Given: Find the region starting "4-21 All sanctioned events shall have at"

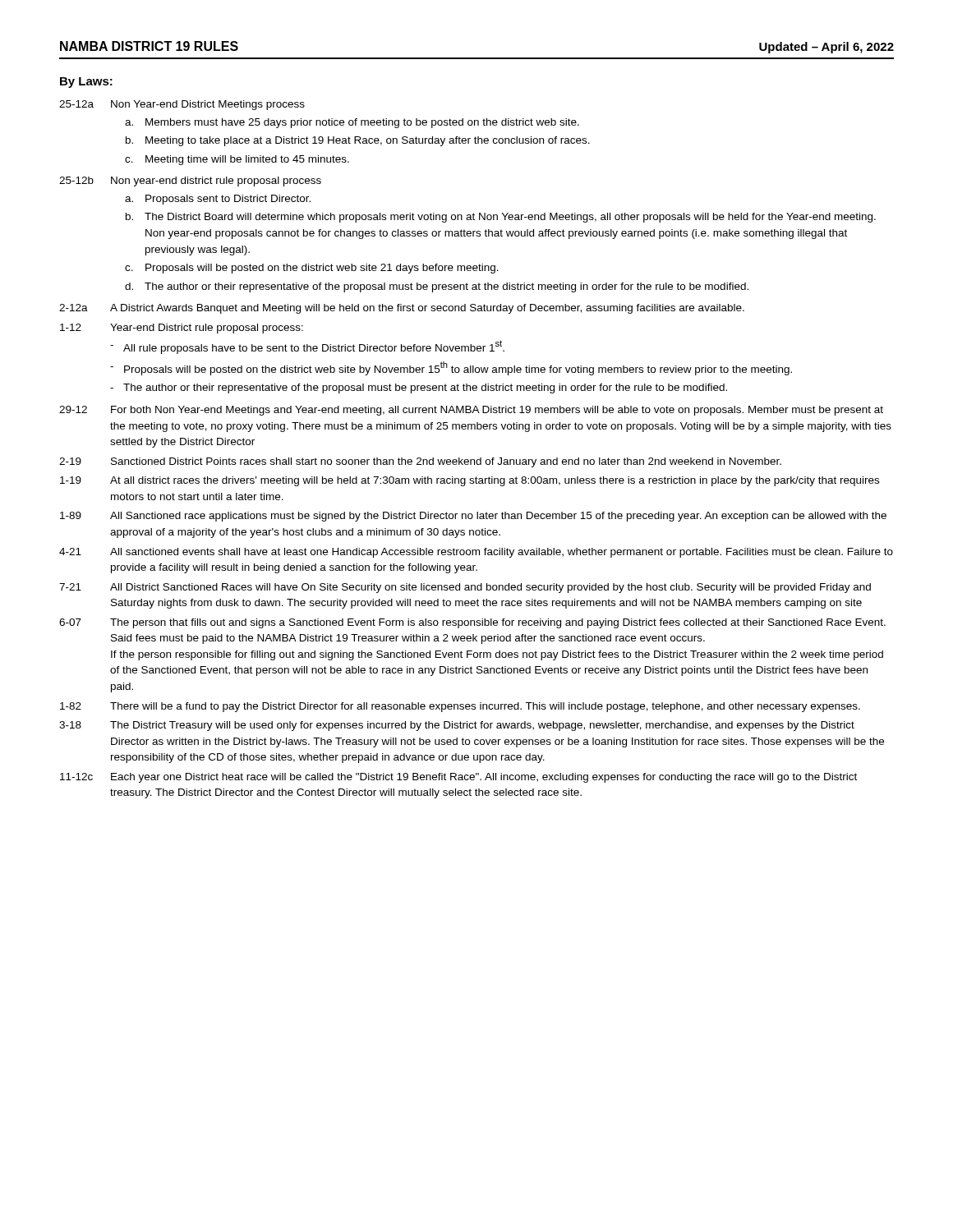Looking at the screenshot, I should click(x=476, y=559).
